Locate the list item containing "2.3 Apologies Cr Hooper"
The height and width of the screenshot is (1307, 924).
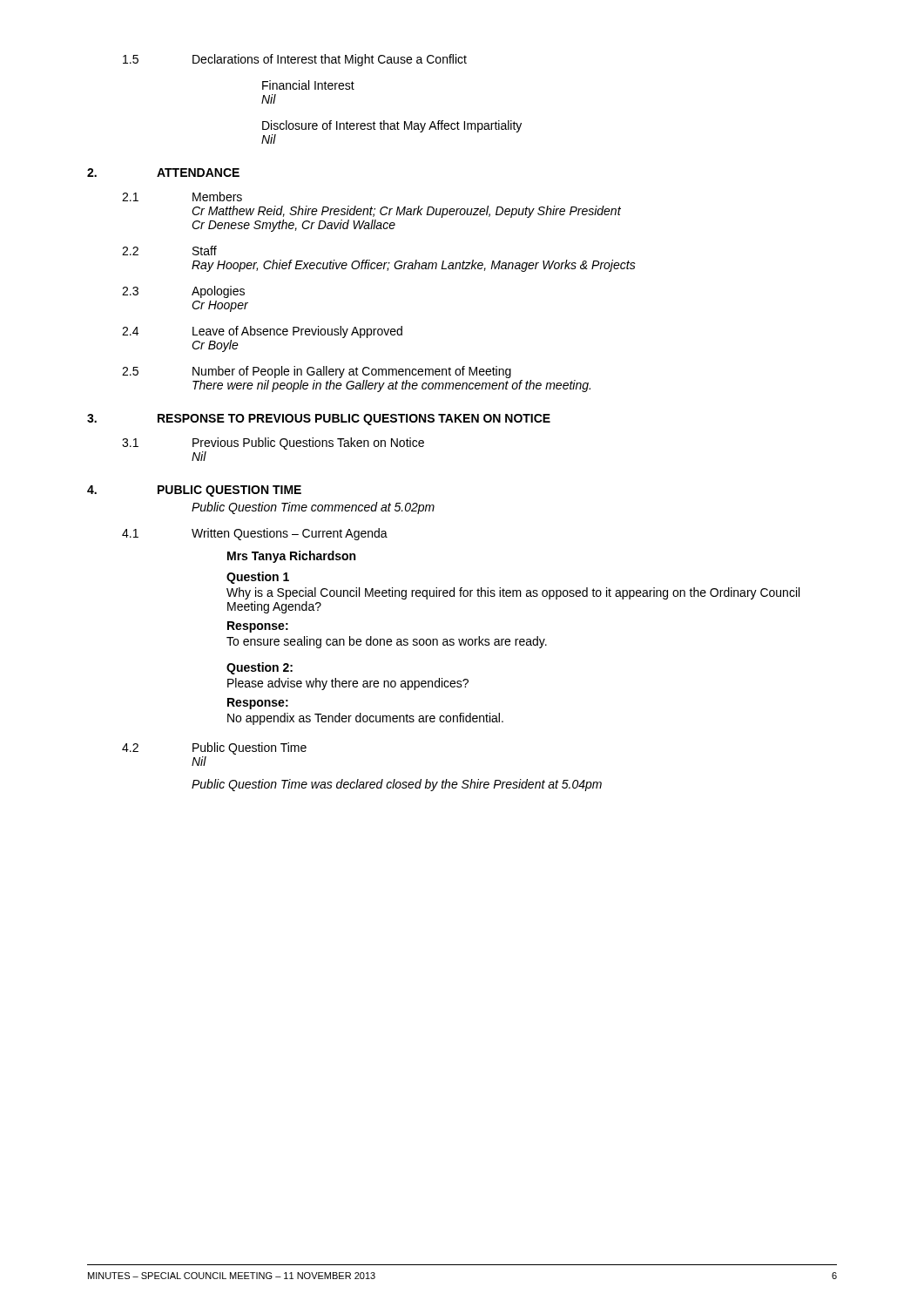[x=125, y=291]
